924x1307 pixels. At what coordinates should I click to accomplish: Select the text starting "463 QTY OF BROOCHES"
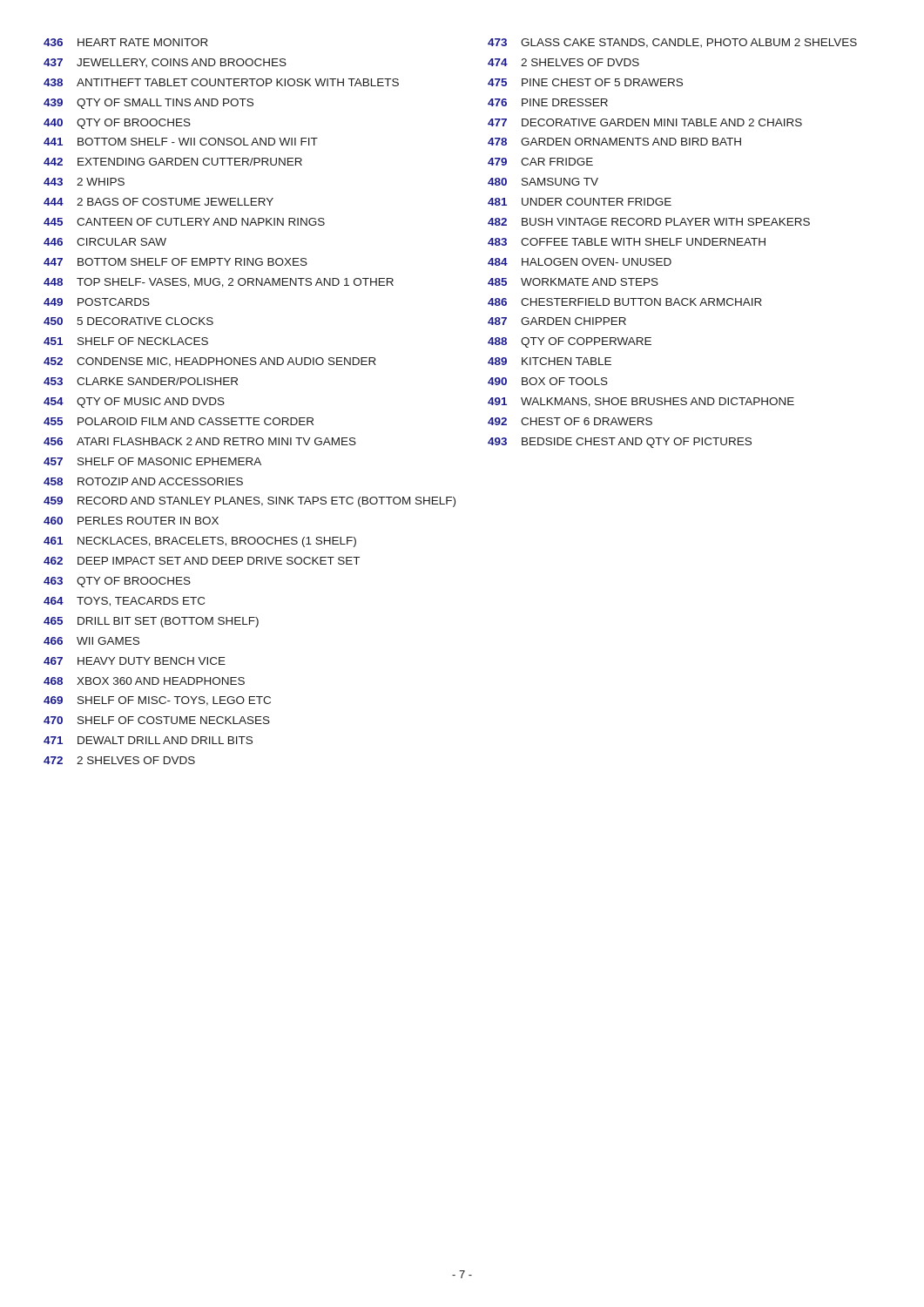click(x=117, y=582)
